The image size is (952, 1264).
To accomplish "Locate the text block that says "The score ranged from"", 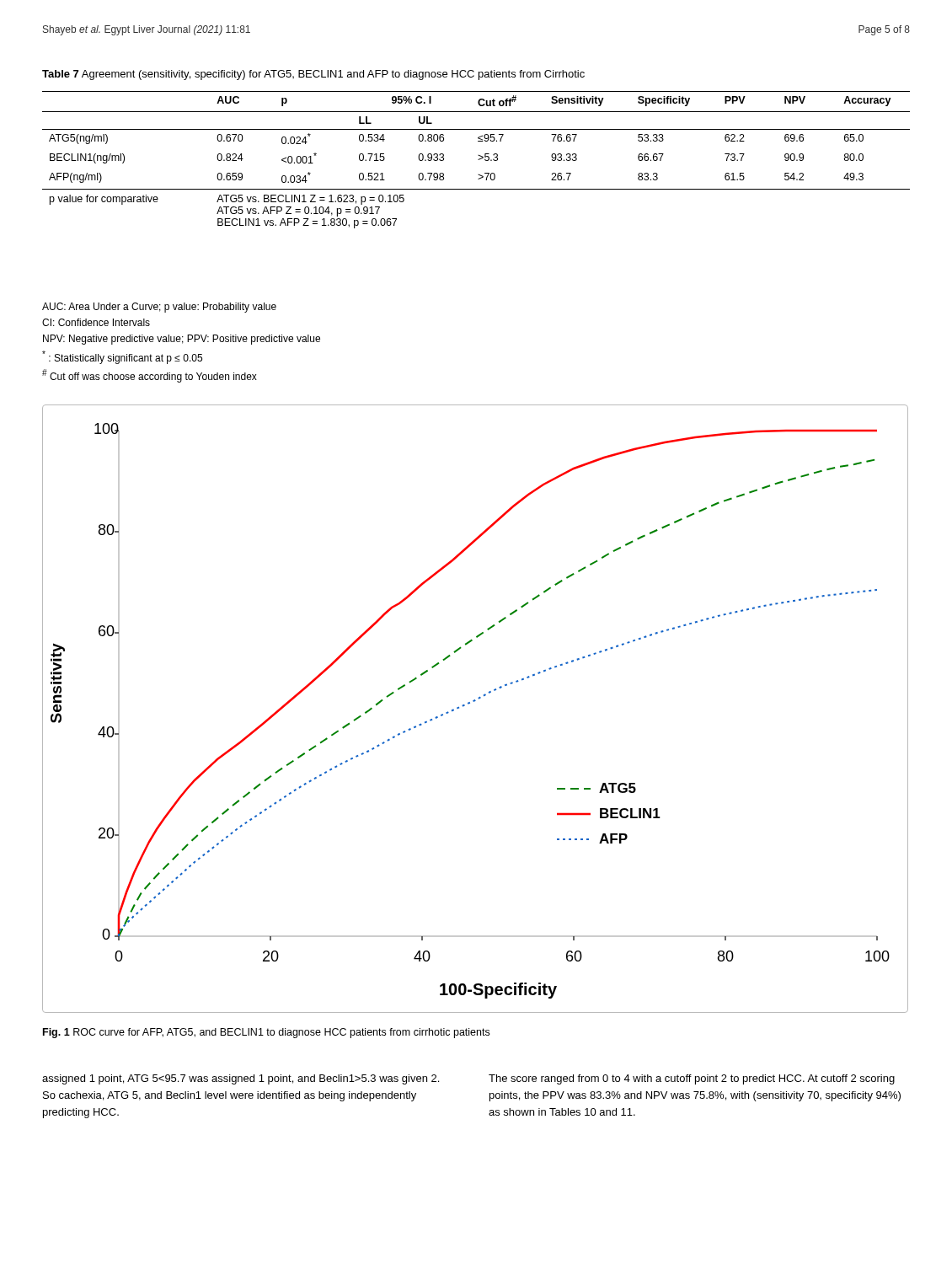I will click(695, 1095).
